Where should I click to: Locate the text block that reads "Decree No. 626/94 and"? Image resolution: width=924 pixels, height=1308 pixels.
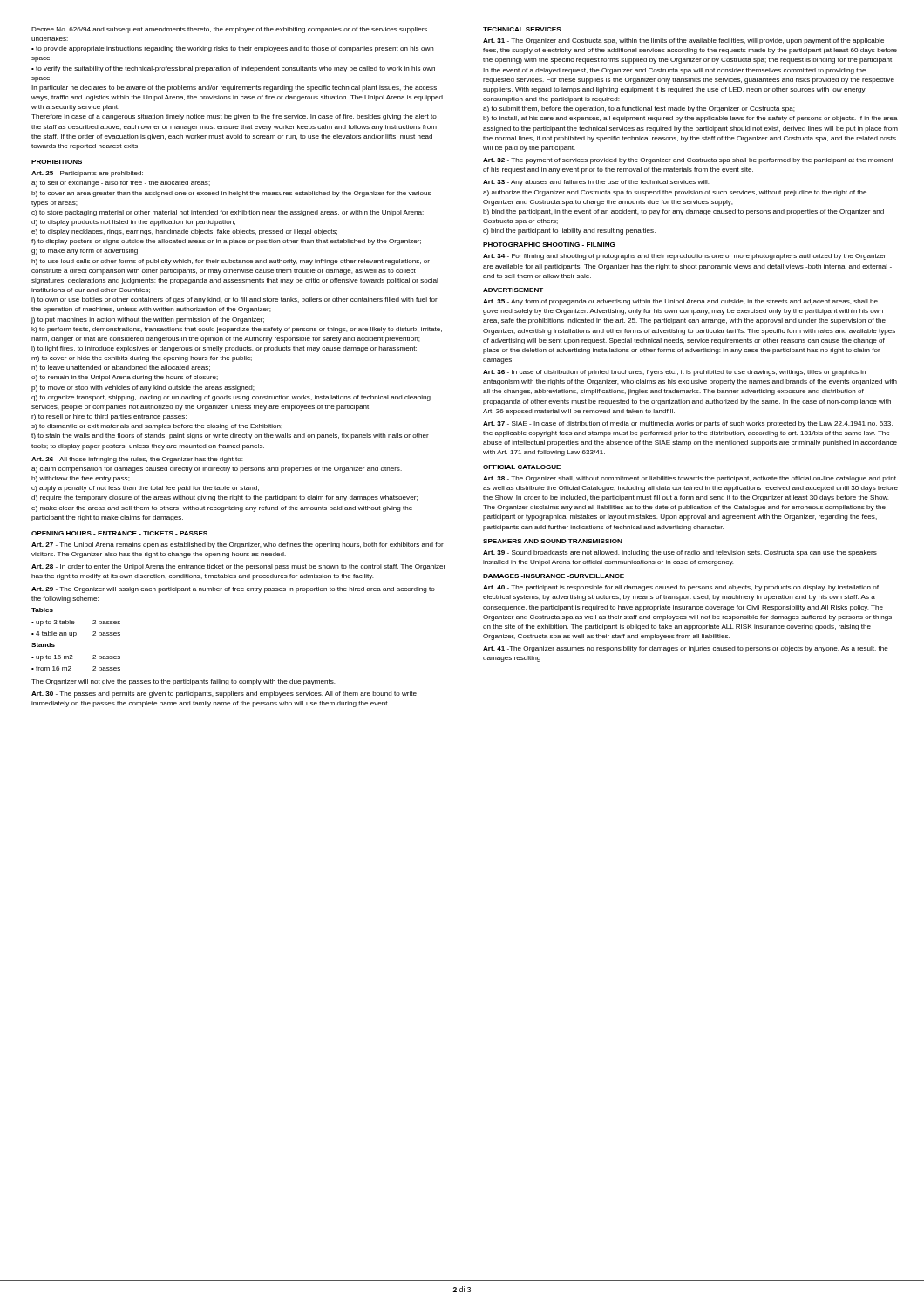click(237, 88)
